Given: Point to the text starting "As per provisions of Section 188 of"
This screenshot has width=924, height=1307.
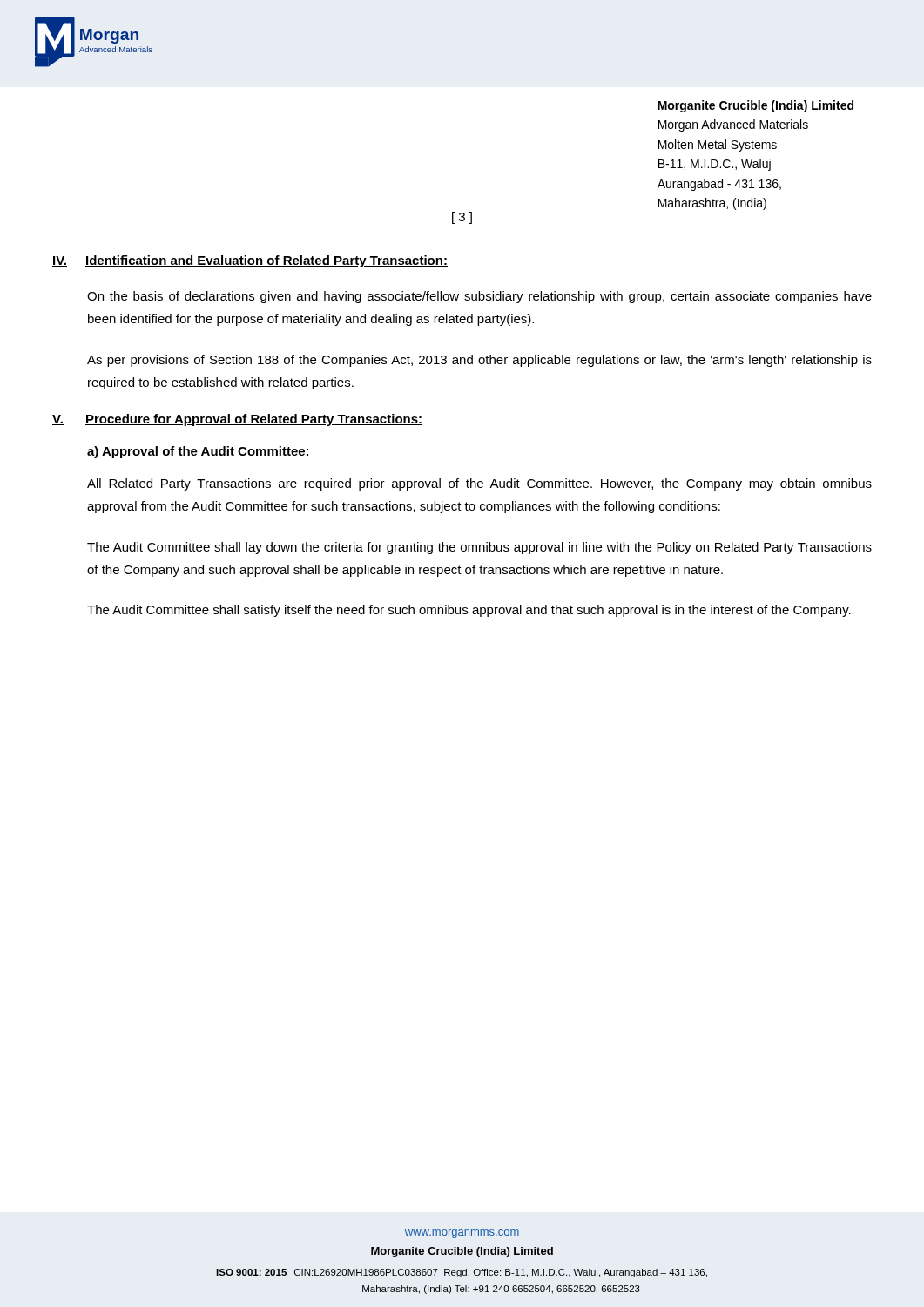Looking at the screenshot, I should pos(479,370).
